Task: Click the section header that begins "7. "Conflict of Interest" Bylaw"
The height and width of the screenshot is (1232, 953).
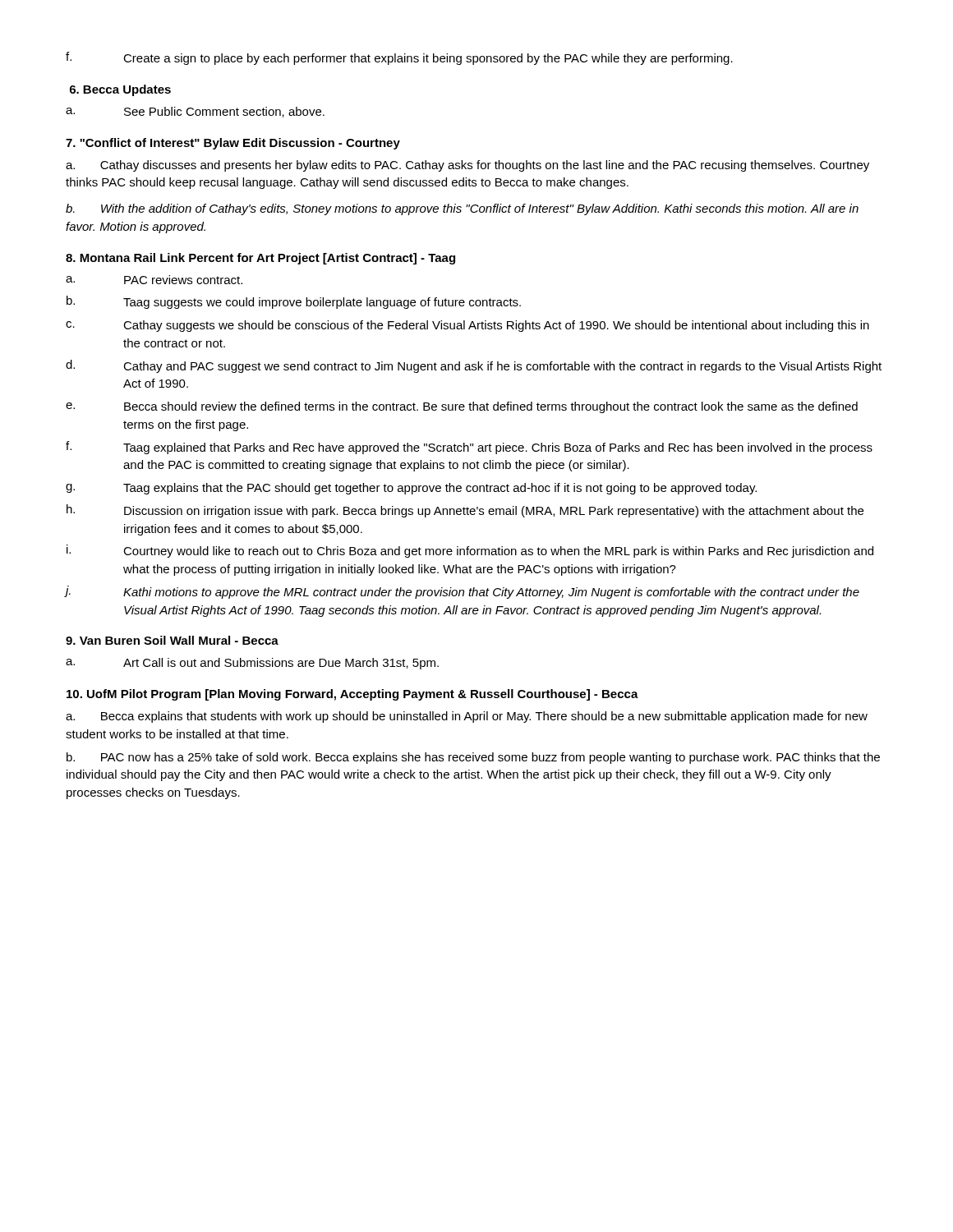Action: (x=233, y=142)
